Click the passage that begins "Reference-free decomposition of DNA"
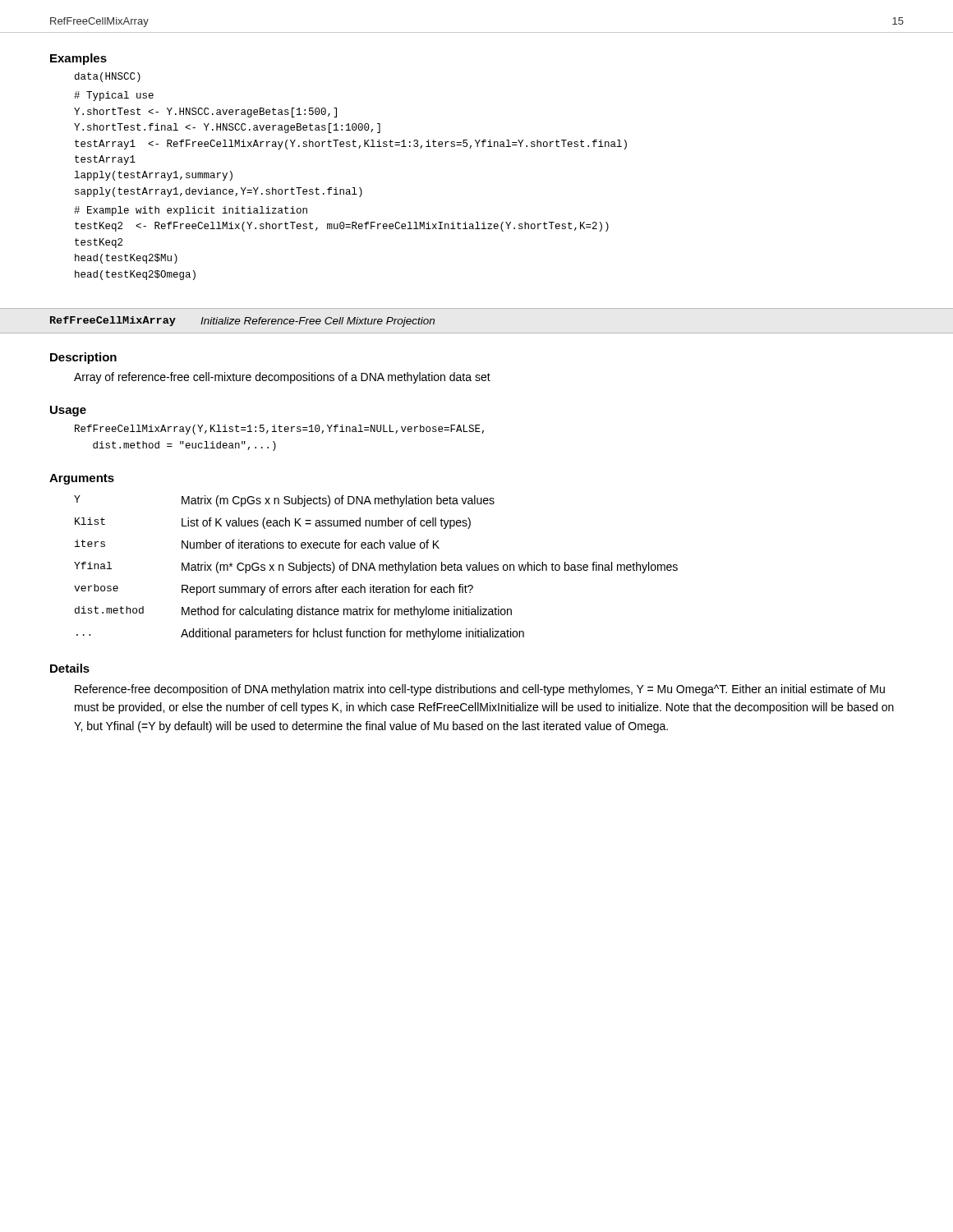The image size is (953, 1232). pyautogui.click(x=484, y=707)
